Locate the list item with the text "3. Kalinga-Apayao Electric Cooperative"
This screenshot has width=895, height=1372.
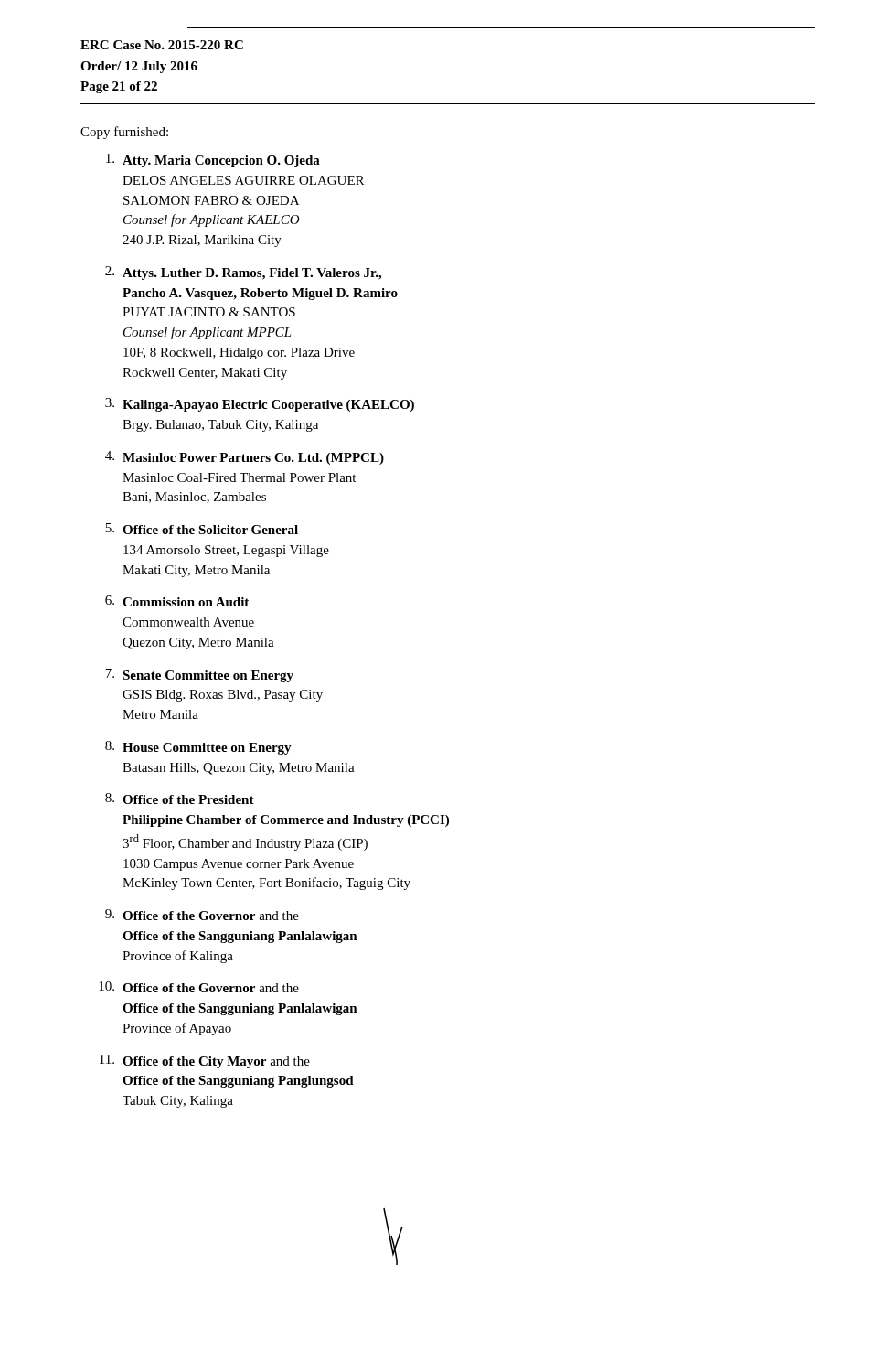260,405
